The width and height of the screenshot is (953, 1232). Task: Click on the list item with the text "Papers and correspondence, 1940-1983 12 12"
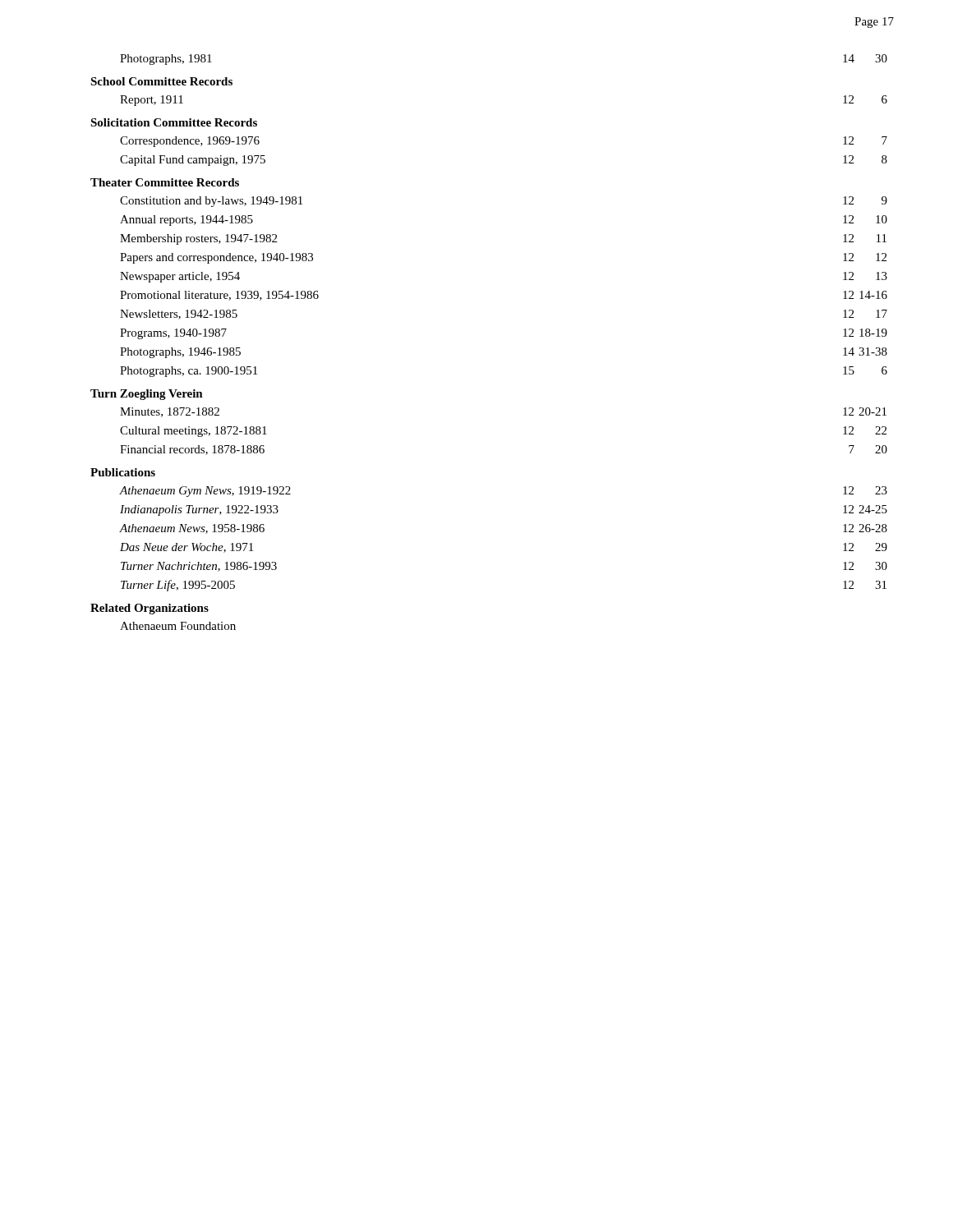[217, 257]
